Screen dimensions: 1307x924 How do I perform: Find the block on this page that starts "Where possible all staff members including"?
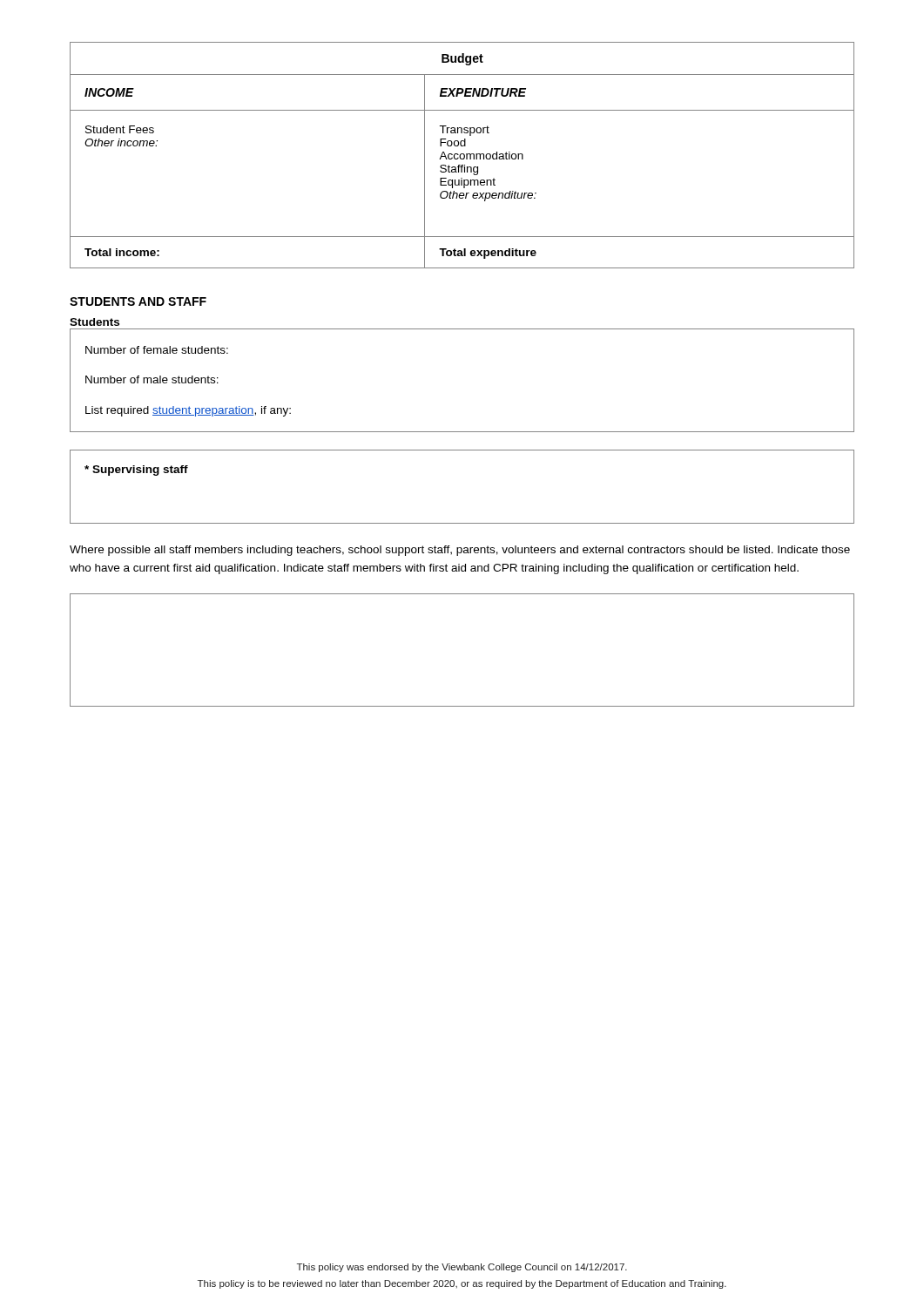tap(460, 558)
